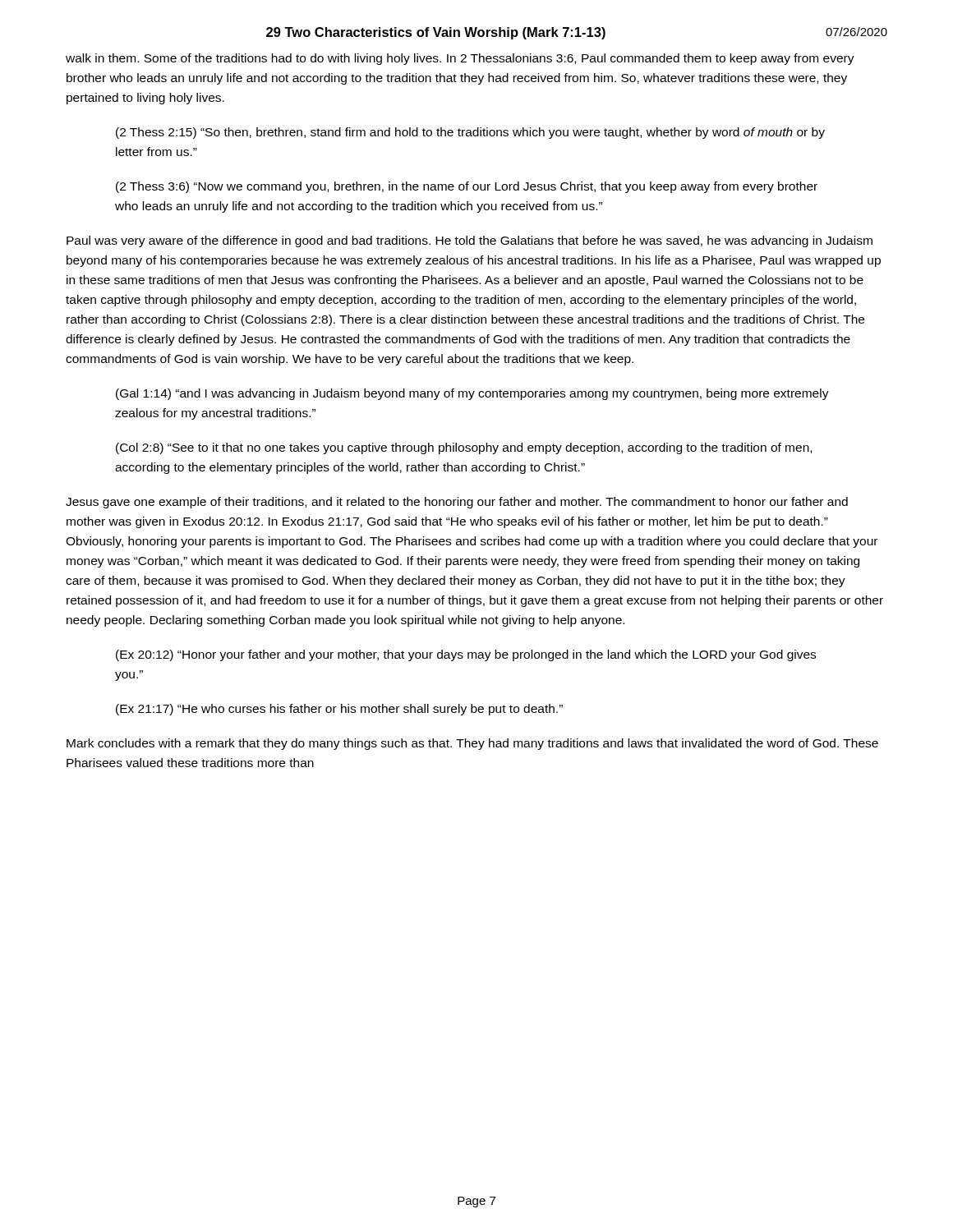Viewport: 953px width, 1232px height.
Task: Select the text starting "(Col 2:8) “See"
Action: (x=464, y=457)
